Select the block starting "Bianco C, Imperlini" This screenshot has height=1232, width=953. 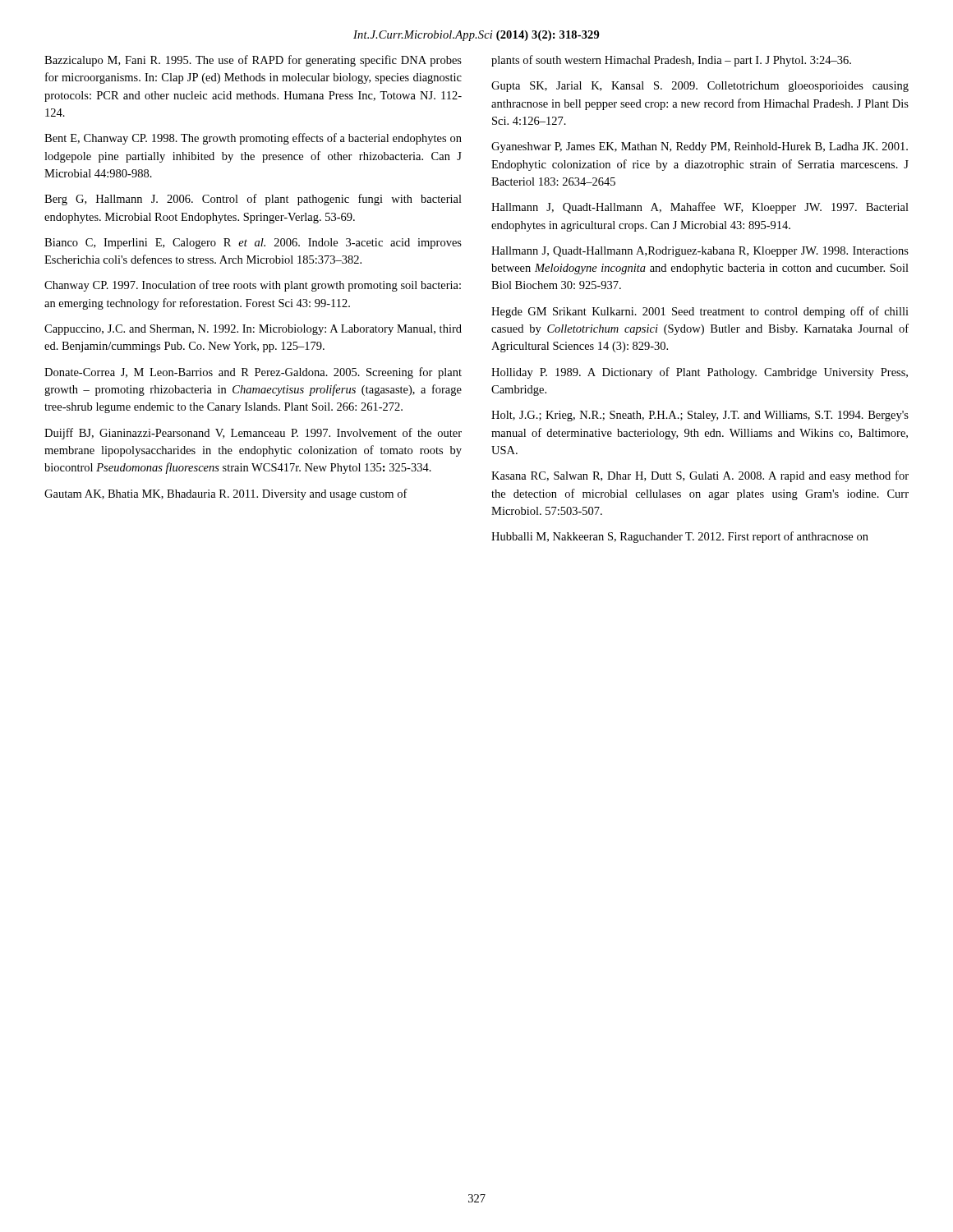(253, 251)
